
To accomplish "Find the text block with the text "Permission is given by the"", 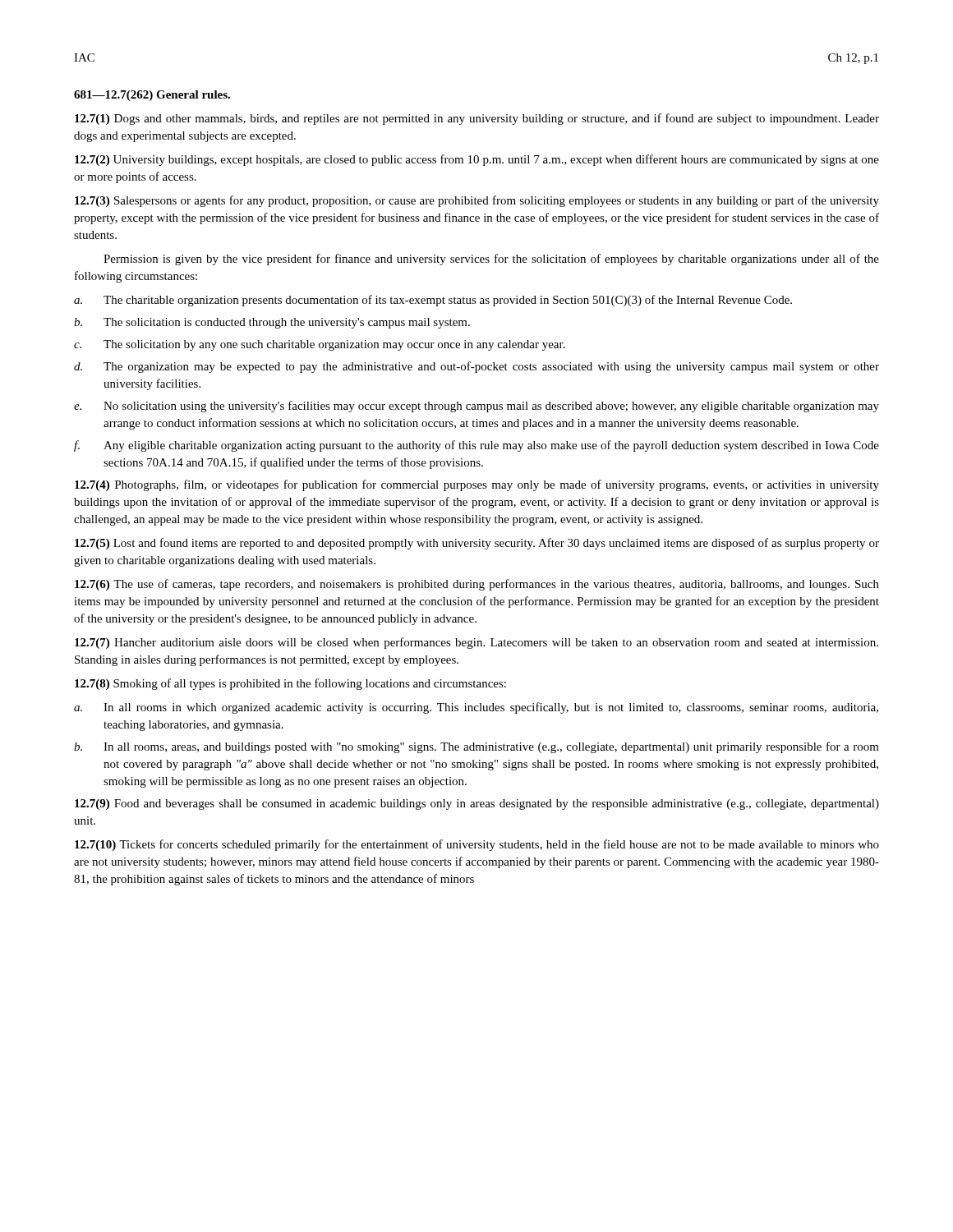I will (476, 268).
